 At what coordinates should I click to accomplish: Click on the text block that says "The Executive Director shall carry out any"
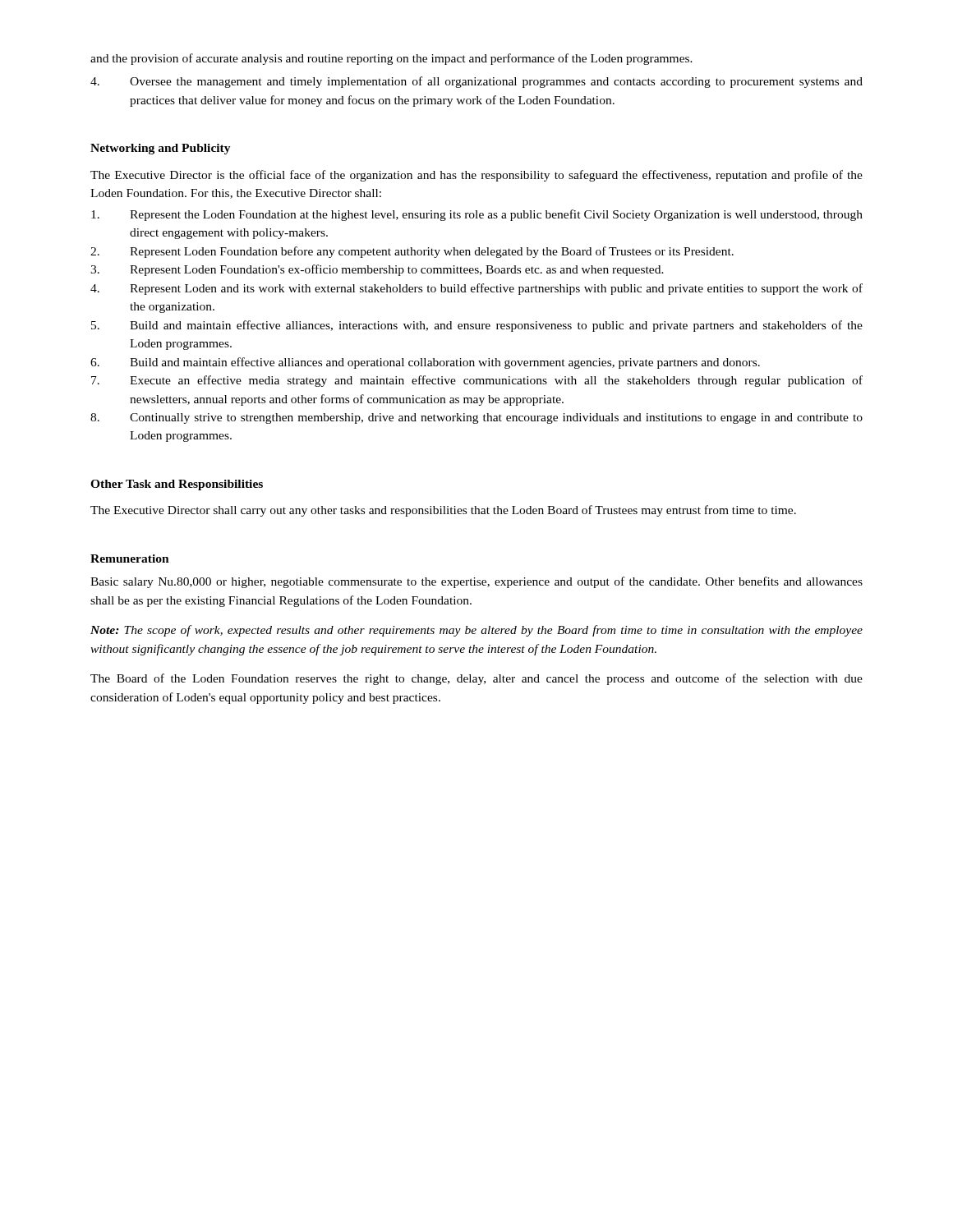(x=443, y=510)
